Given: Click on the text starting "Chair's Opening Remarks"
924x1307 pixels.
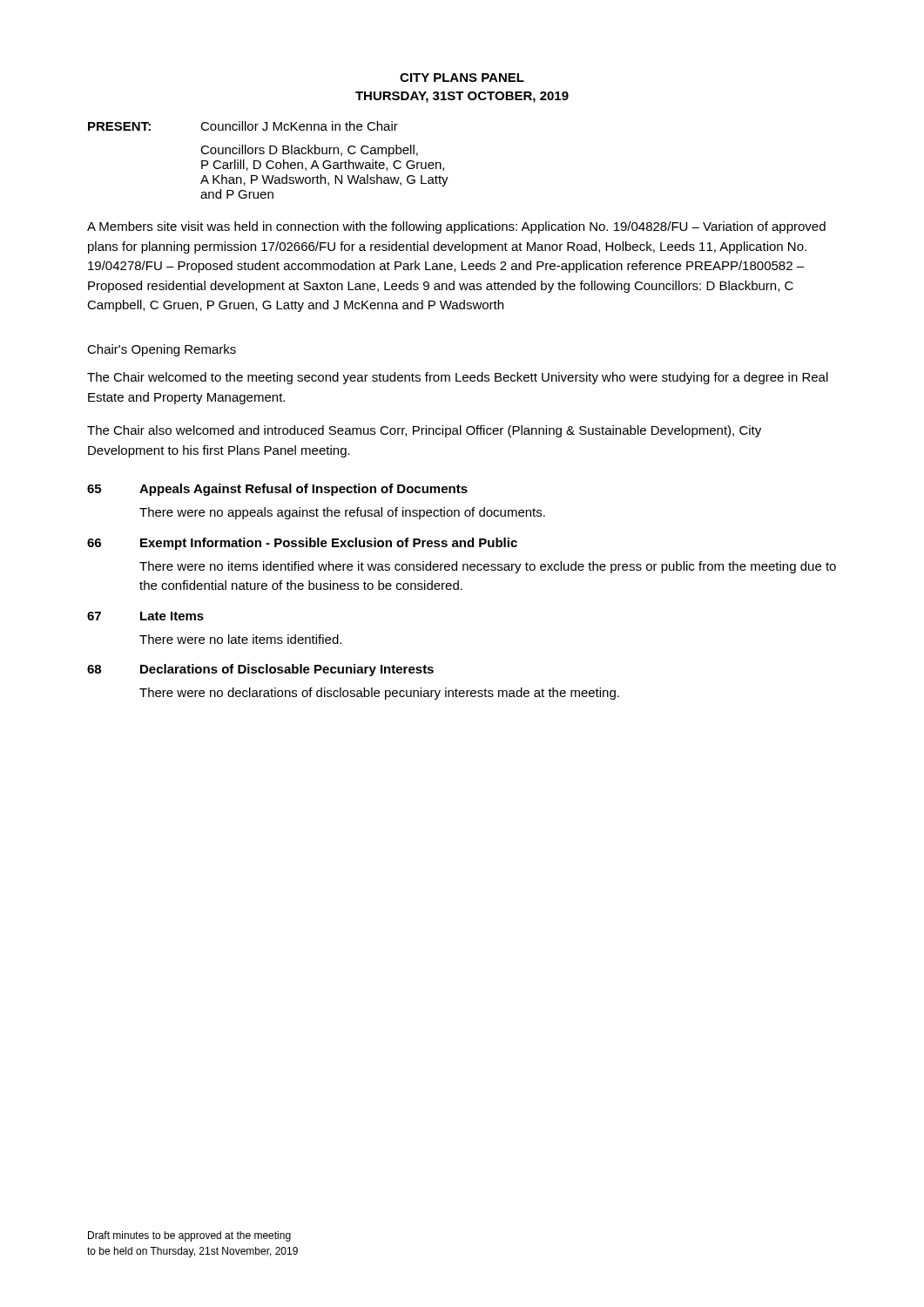Looking at the screenshot, I should coord(162,349).
